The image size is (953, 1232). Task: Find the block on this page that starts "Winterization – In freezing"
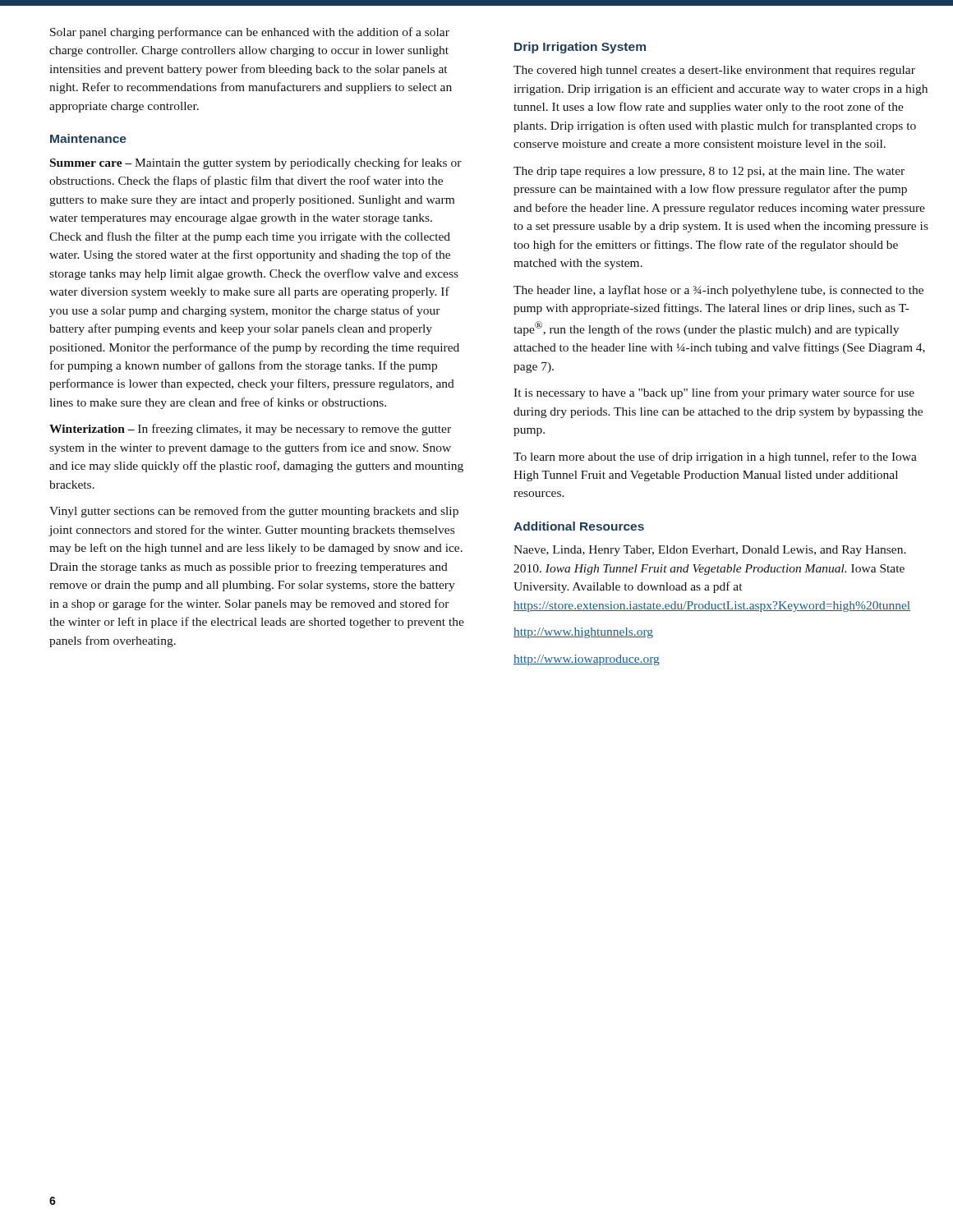pyautogui.click(x=257, y=457)
